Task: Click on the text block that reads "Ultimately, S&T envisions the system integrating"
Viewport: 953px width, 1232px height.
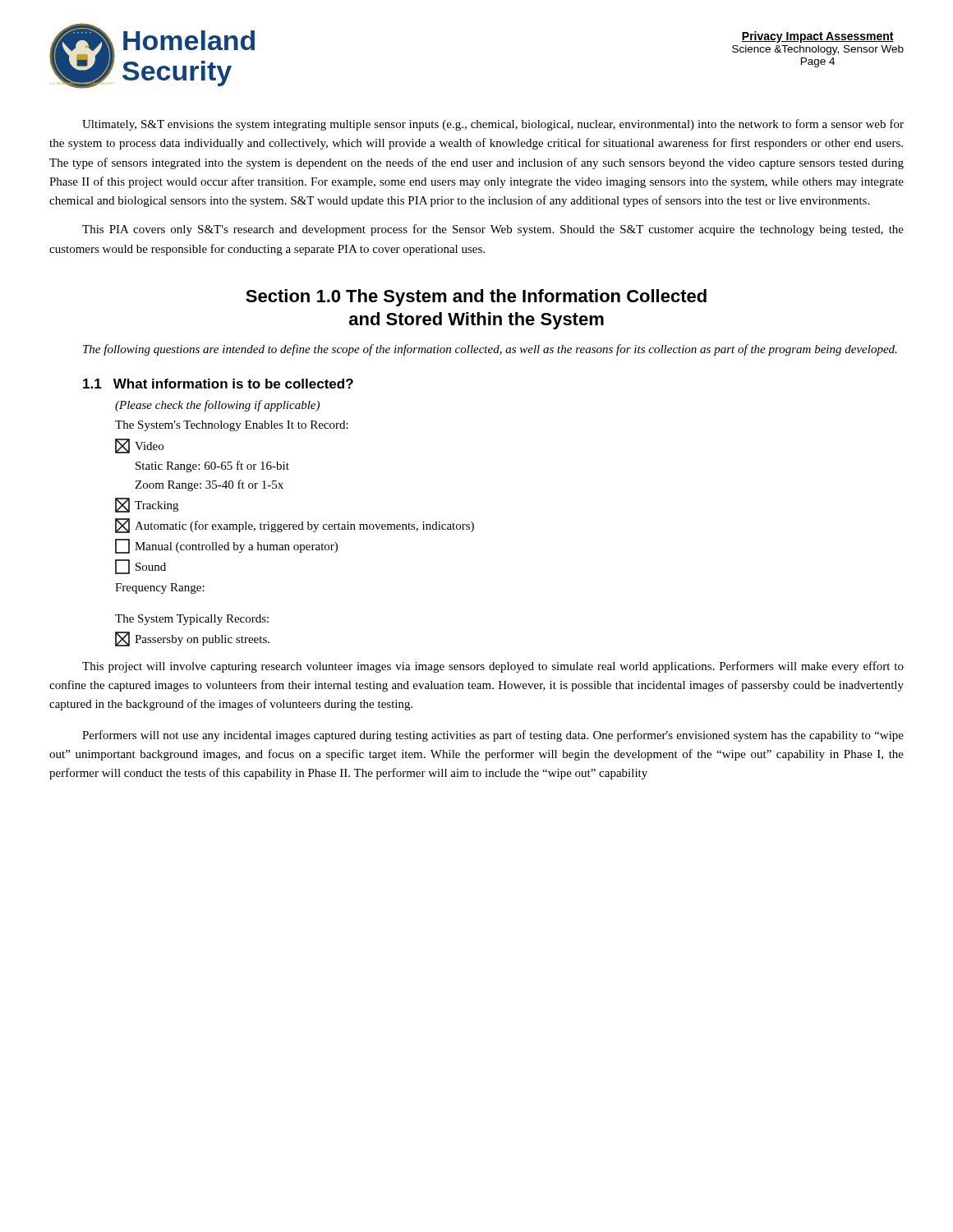Action: click(476, 162)
